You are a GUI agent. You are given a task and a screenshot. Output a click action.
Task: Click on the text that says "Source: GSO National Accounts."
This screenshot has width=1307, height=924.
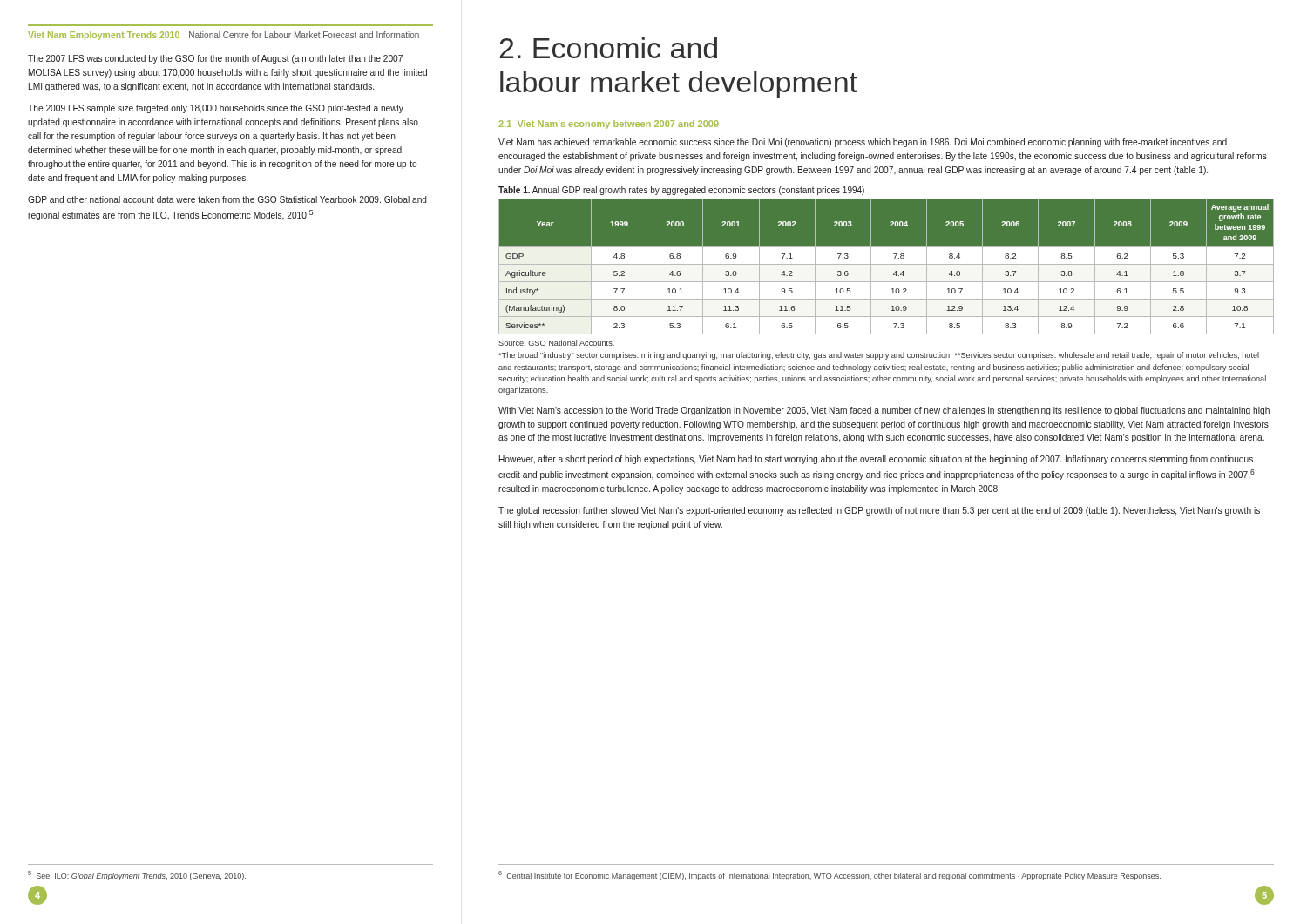[556, 343]
